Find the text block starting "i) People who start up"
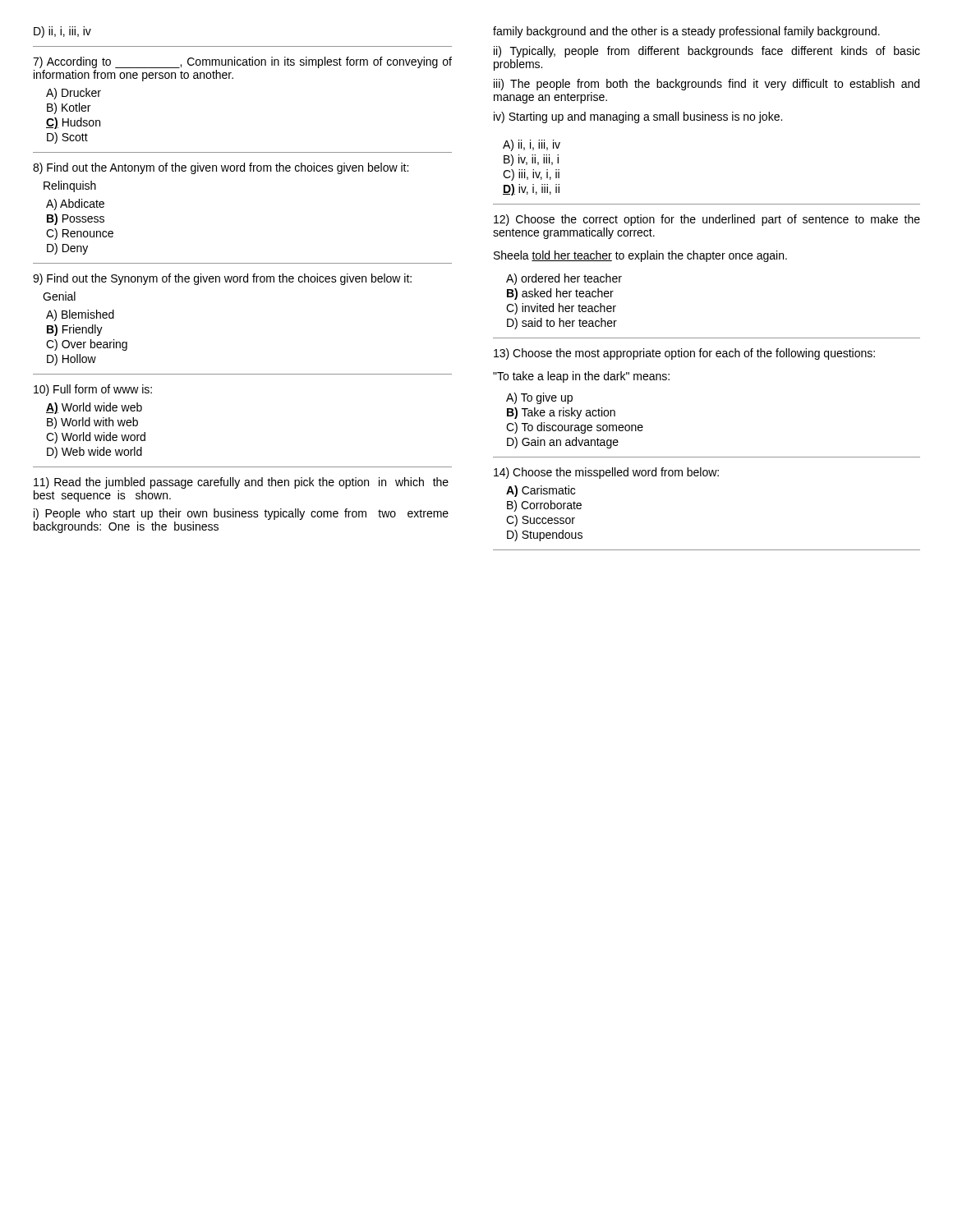953x1232 pixels. point(242,520)
